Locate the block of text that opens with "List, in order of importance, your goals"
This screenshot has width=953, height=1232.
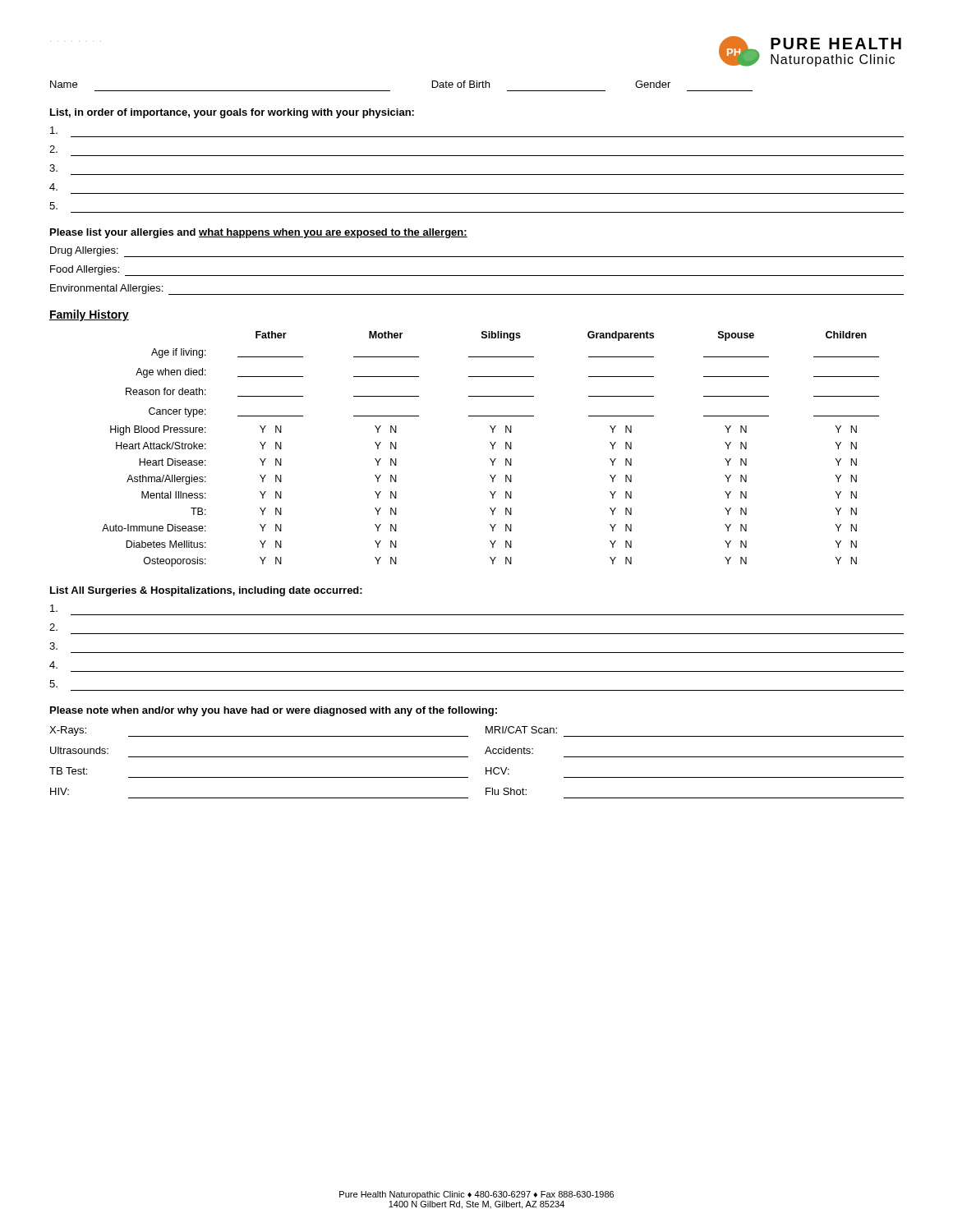pyautogui.click(x=232, y=112)
